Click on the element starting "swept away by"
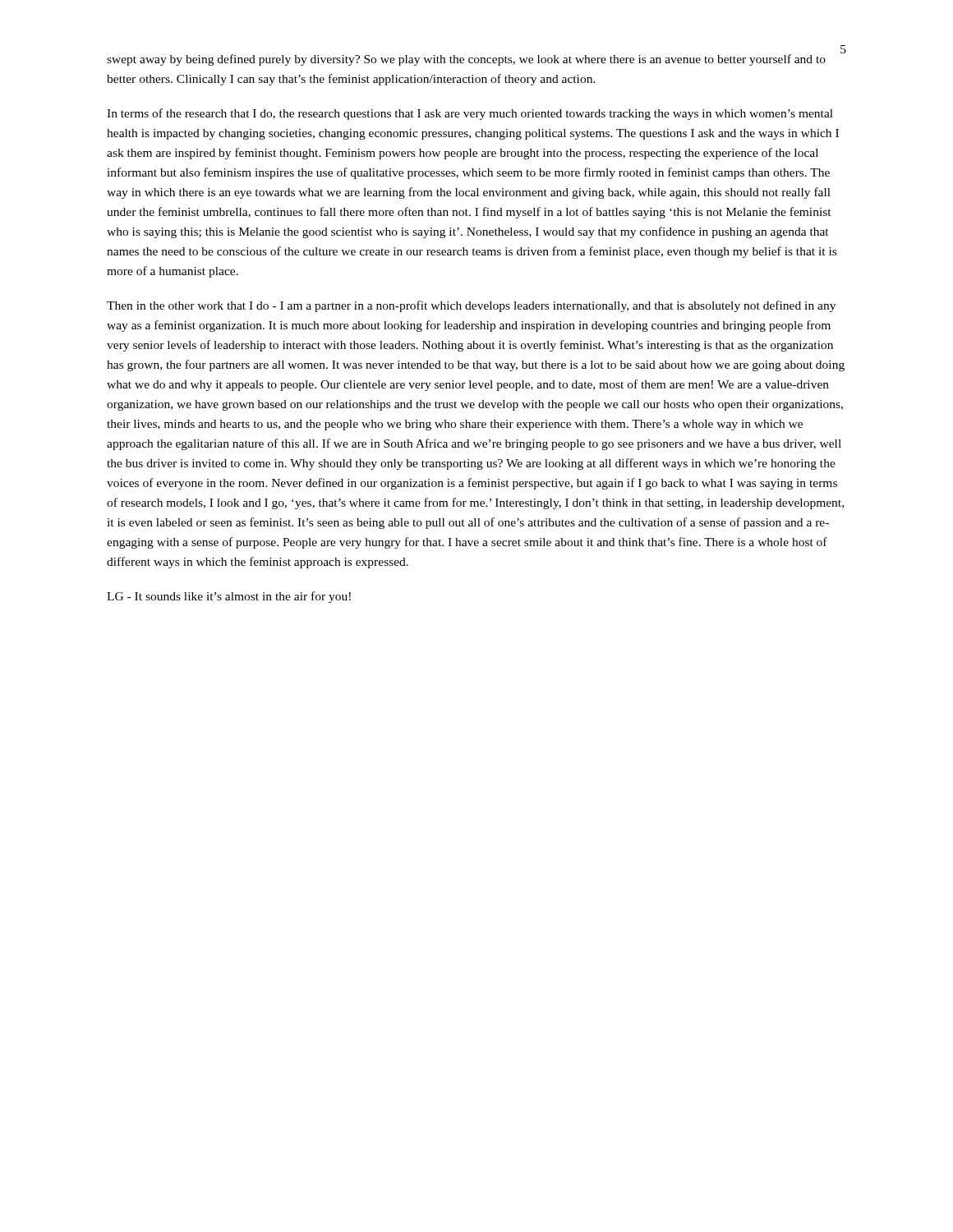The image size is (953, 1232). pos(476,69)
